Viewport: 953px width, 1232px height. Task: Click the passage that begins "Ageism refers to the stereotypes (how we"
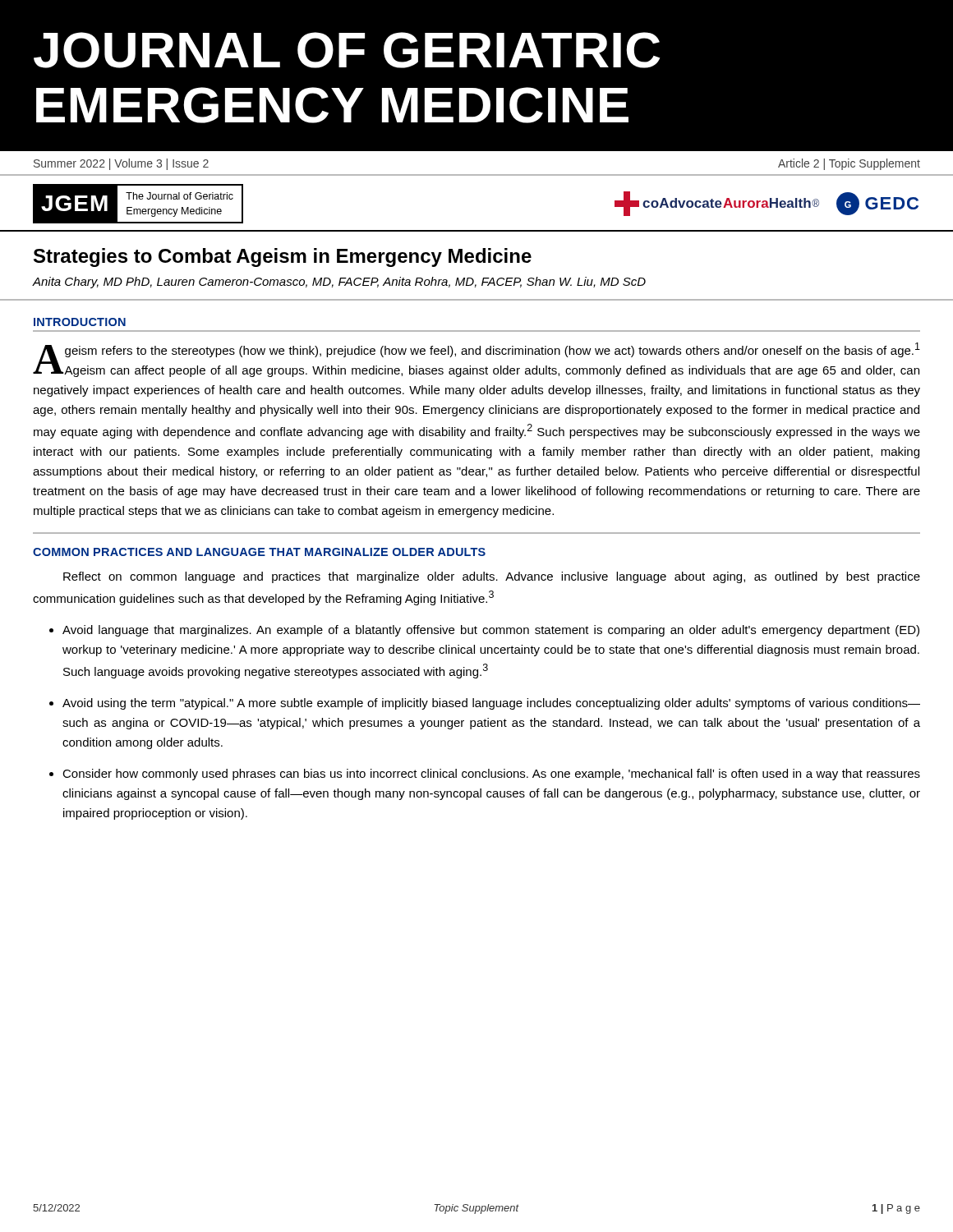[476, 428]
